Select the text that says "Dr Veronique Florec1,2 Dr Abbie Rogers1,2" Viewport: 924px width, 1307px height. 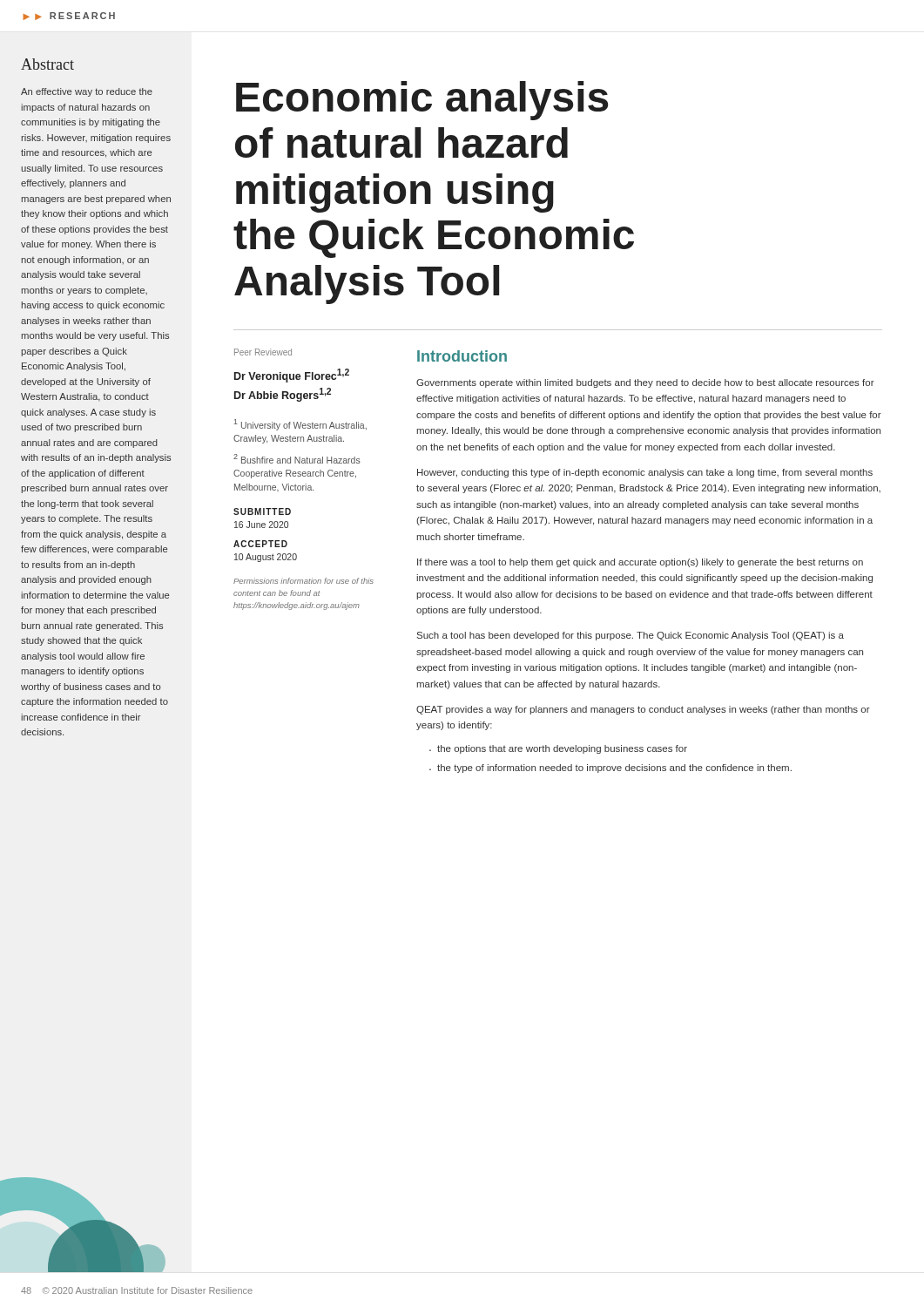coord(291,385)
